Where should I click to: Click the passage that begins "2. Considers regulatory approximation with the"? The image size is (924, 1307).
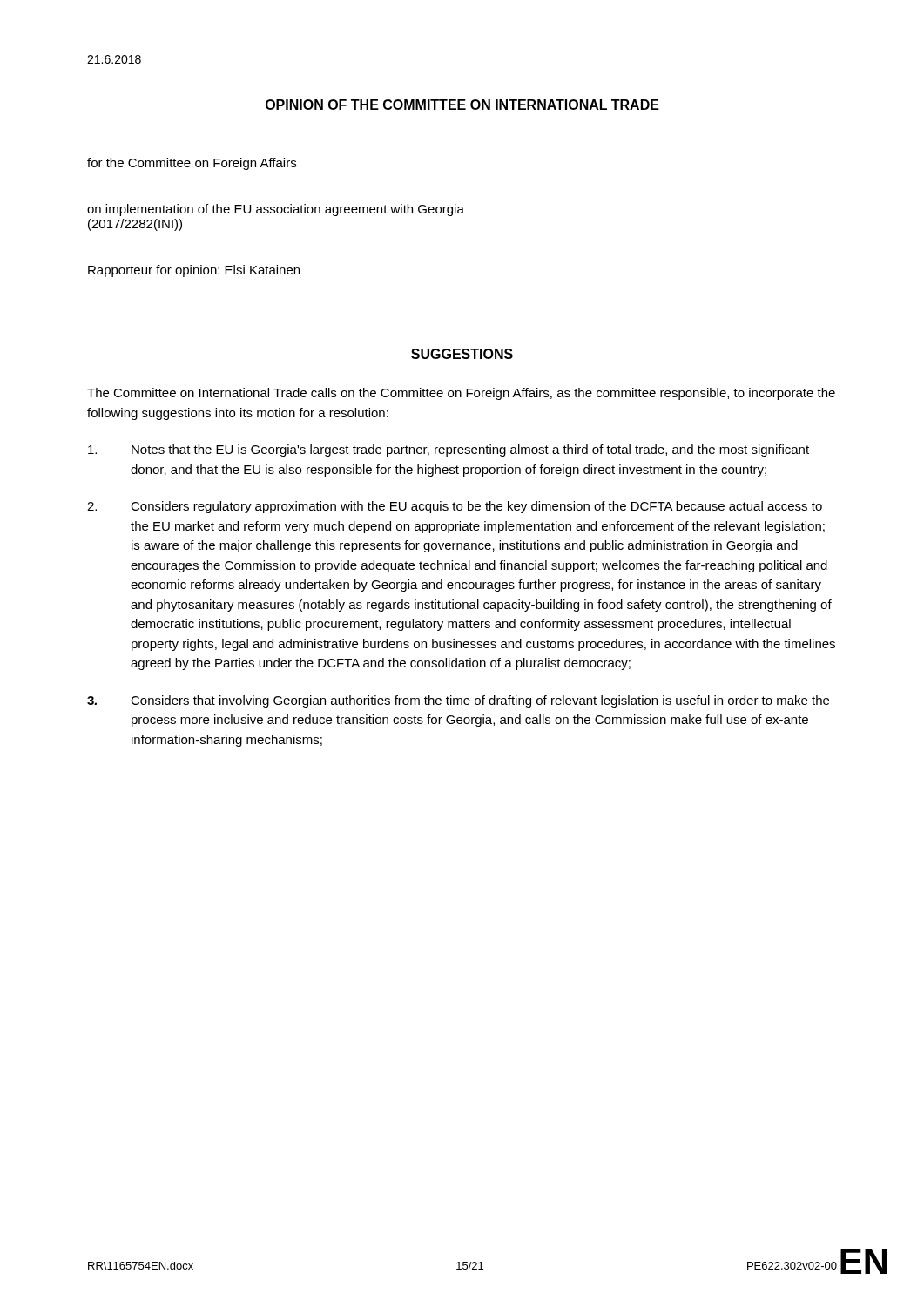(462, 585)
